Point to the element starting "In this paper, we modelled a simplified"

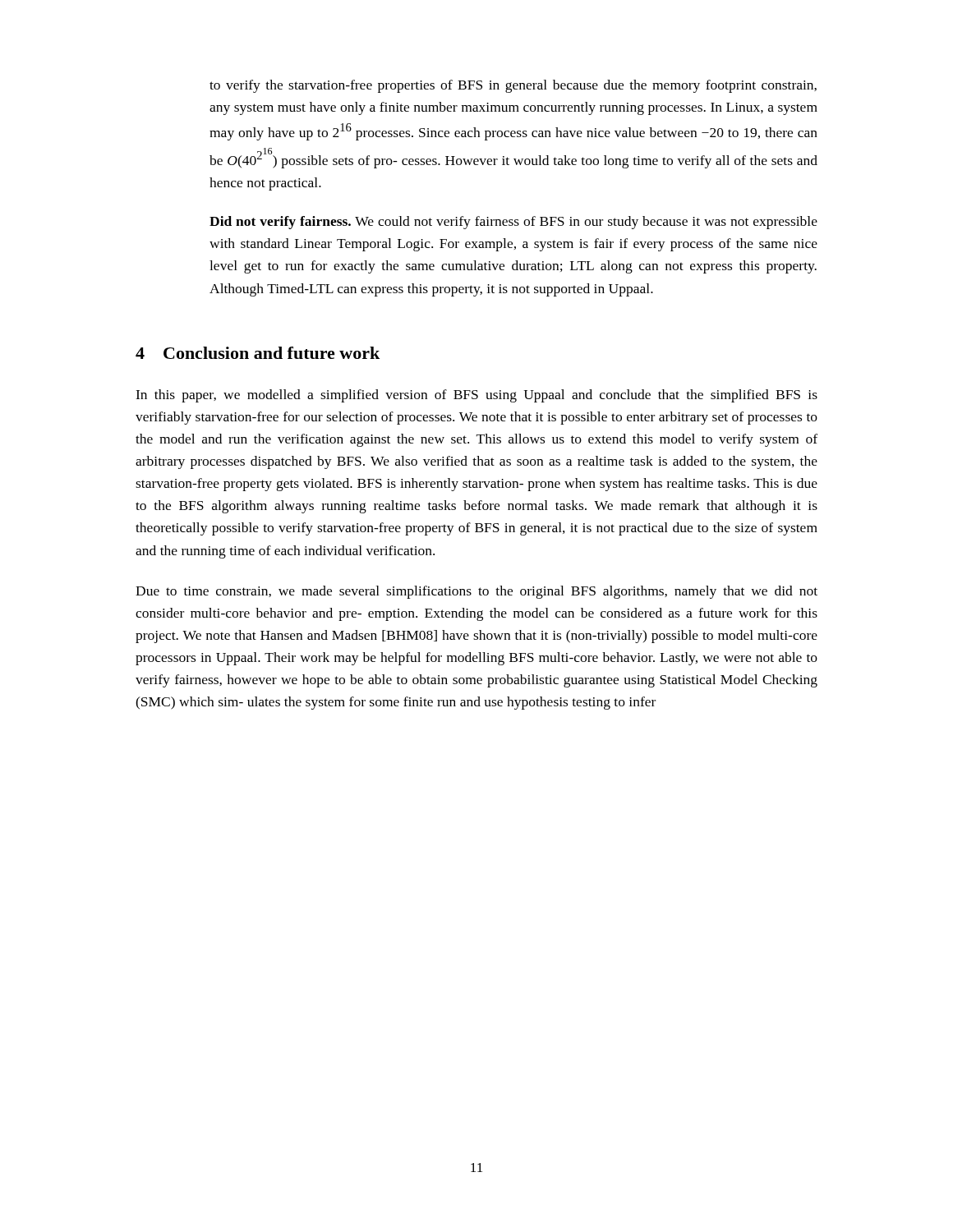point(476,472)
